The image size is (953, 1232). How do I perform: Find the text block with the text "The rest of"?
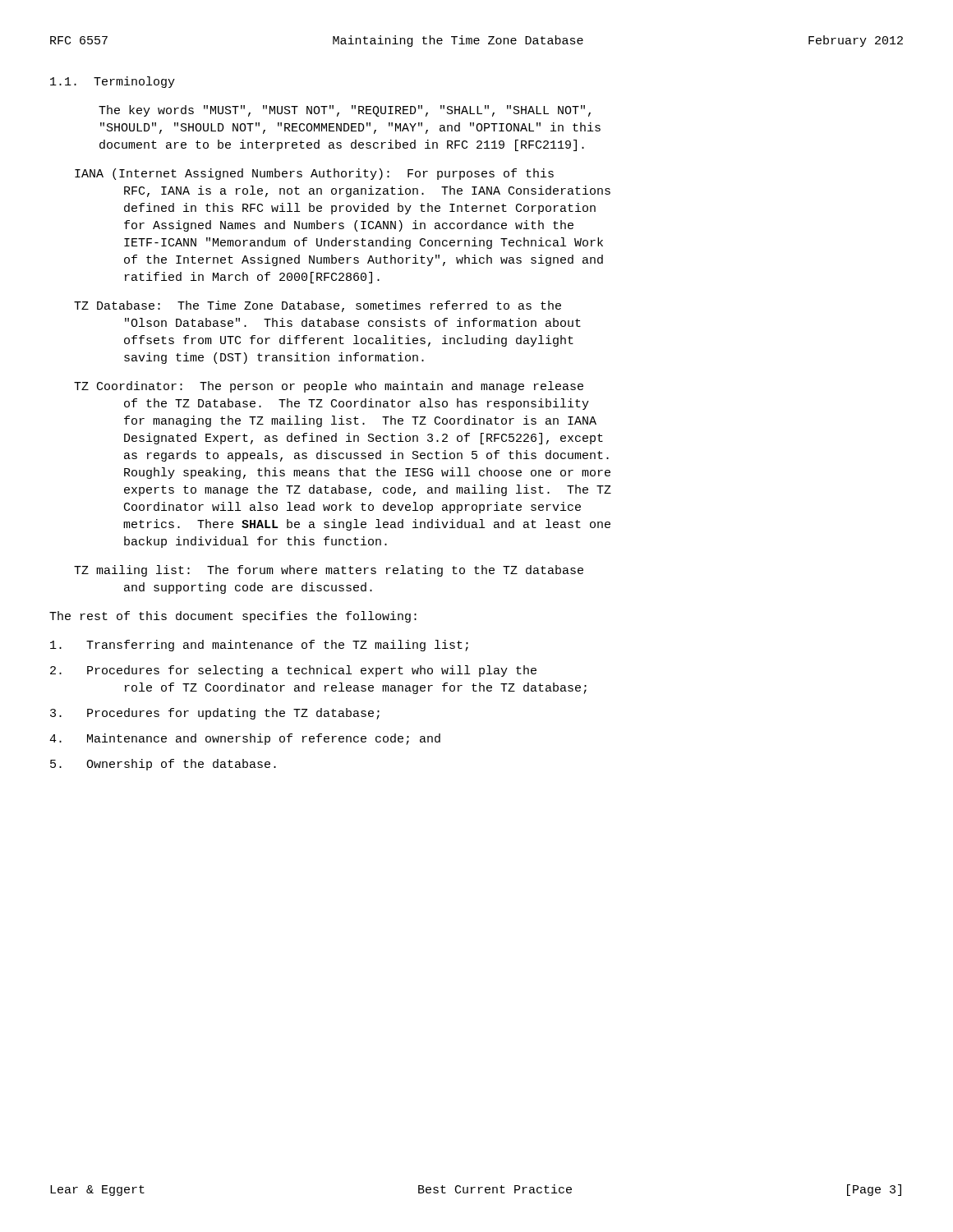[234, 617]
